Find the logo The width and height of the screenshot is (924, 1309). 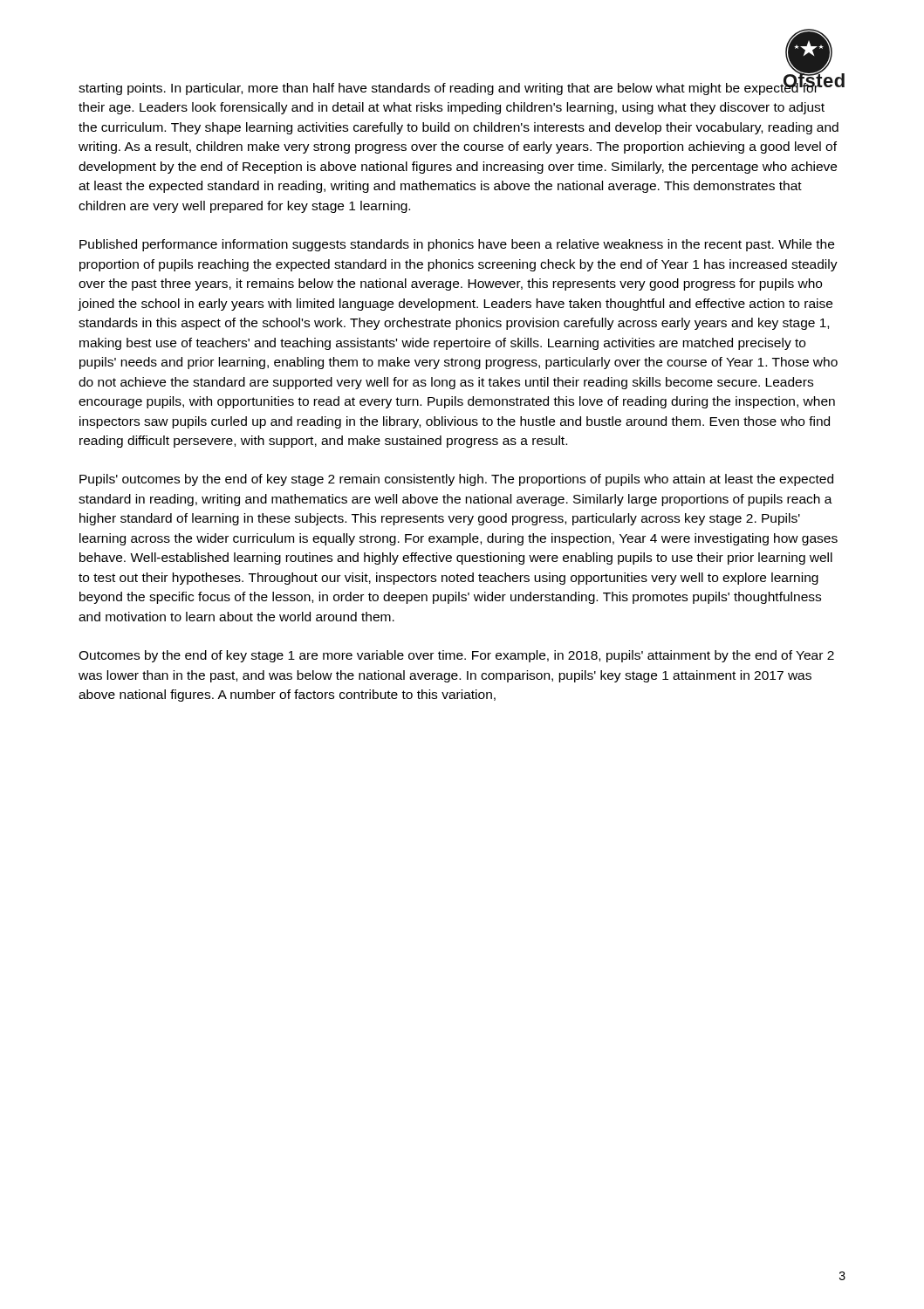tap(831, 63)
